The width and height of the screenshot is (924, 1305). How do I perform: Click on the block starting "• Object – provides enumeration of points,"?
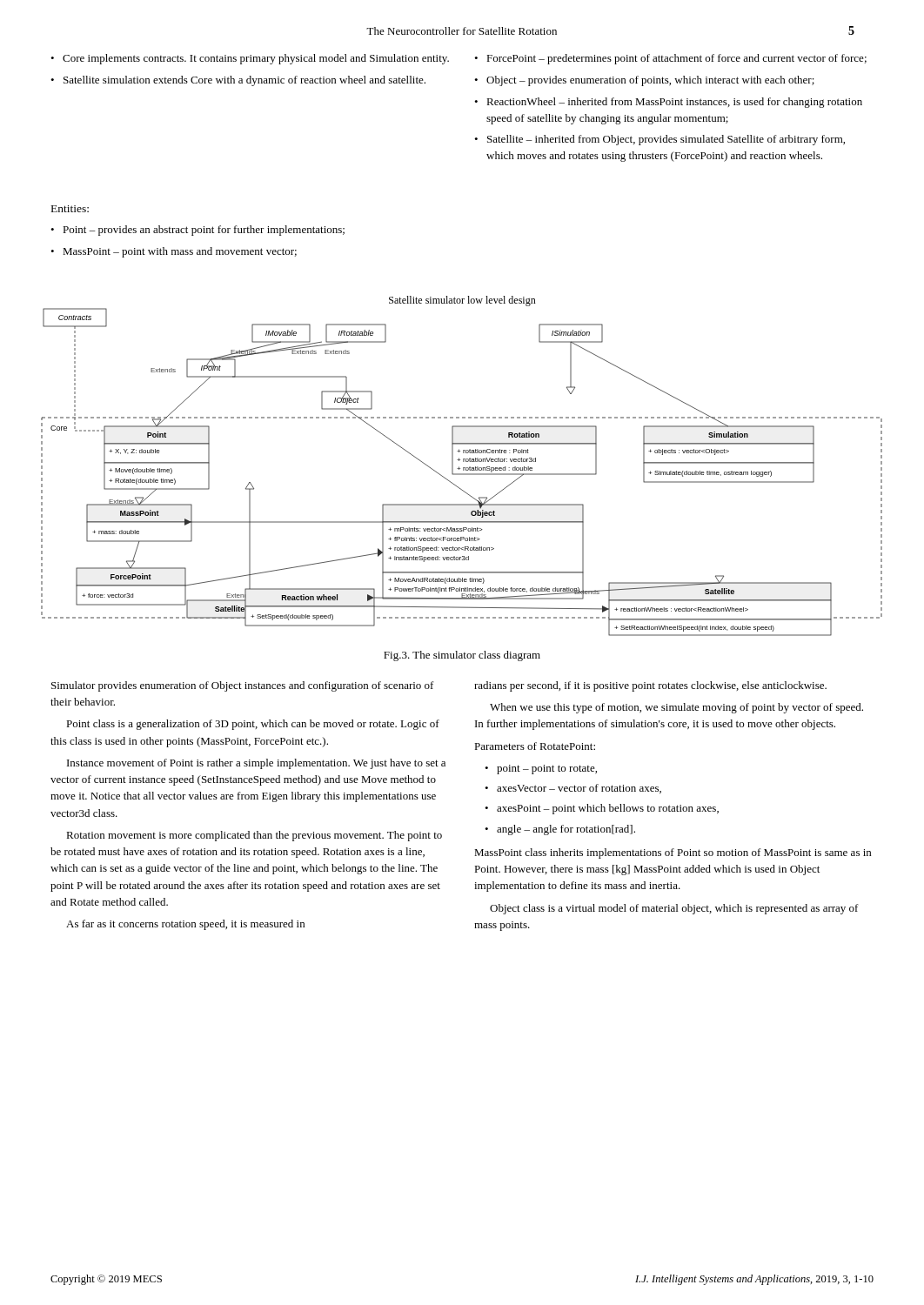click(644, 80)
